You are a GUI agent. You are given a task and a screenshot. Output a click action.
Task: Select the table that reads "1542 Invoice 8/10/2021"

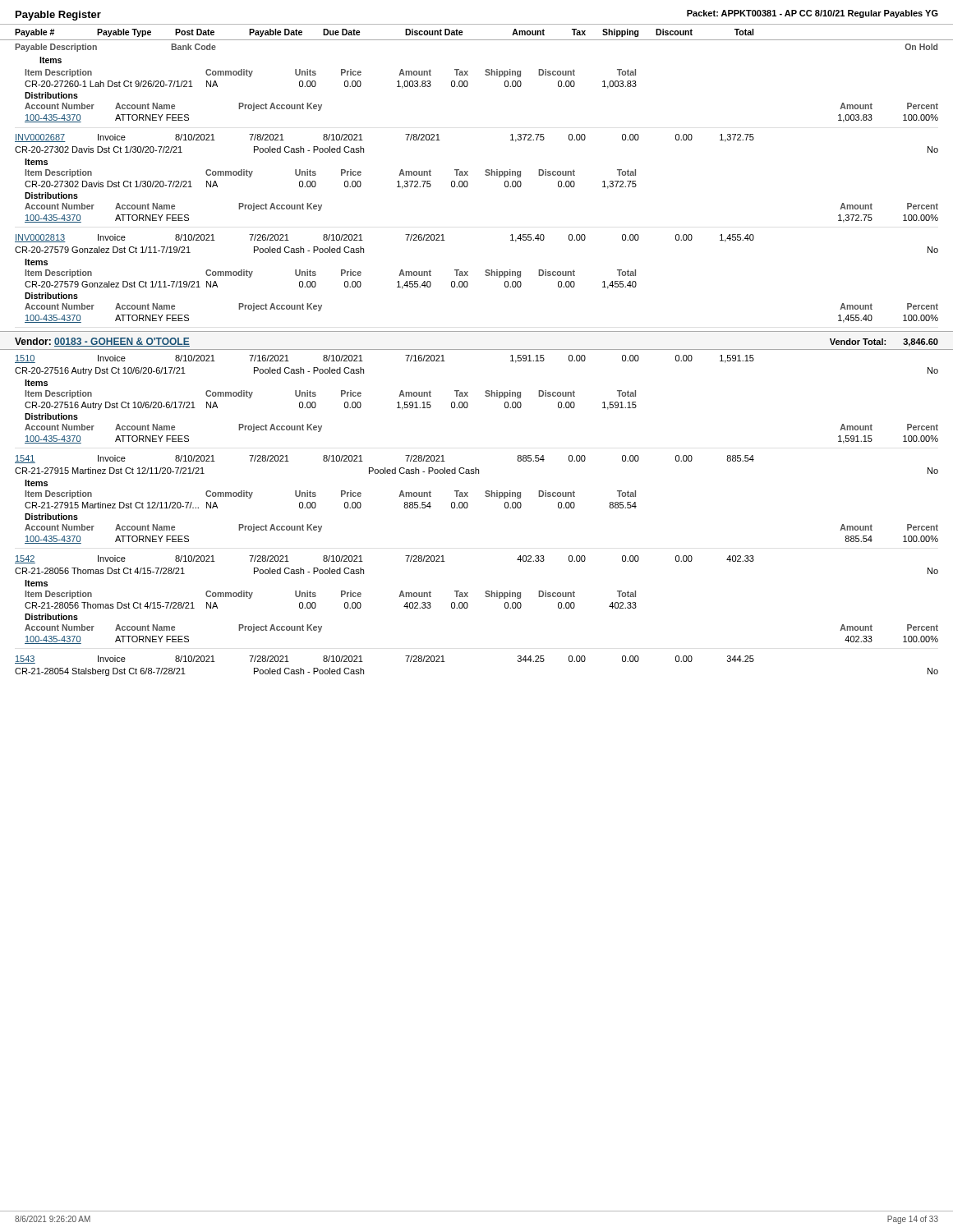pos(476,564)
